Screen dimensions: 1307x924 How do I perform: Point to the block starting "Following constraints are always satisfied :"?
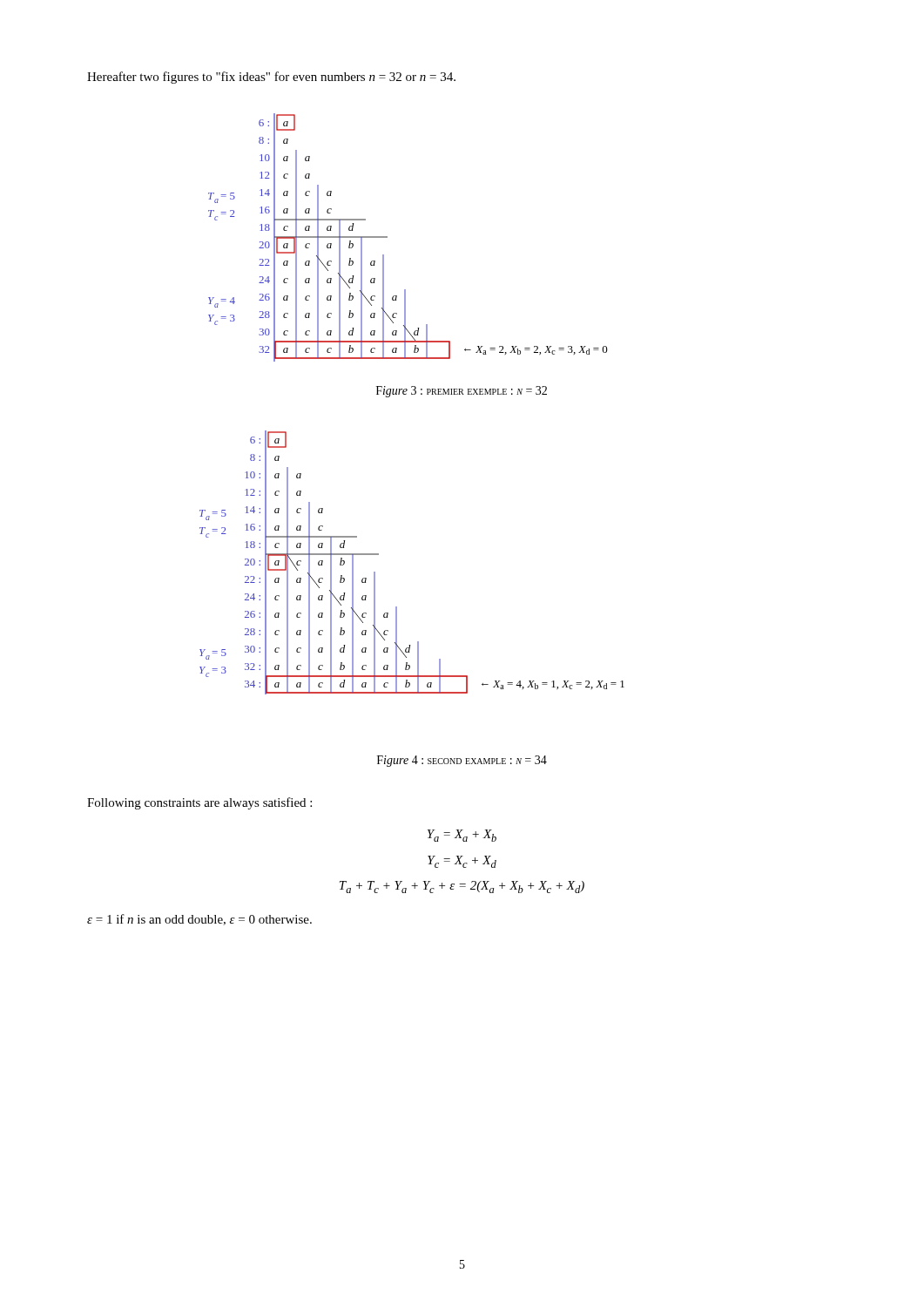pos(200,802)
